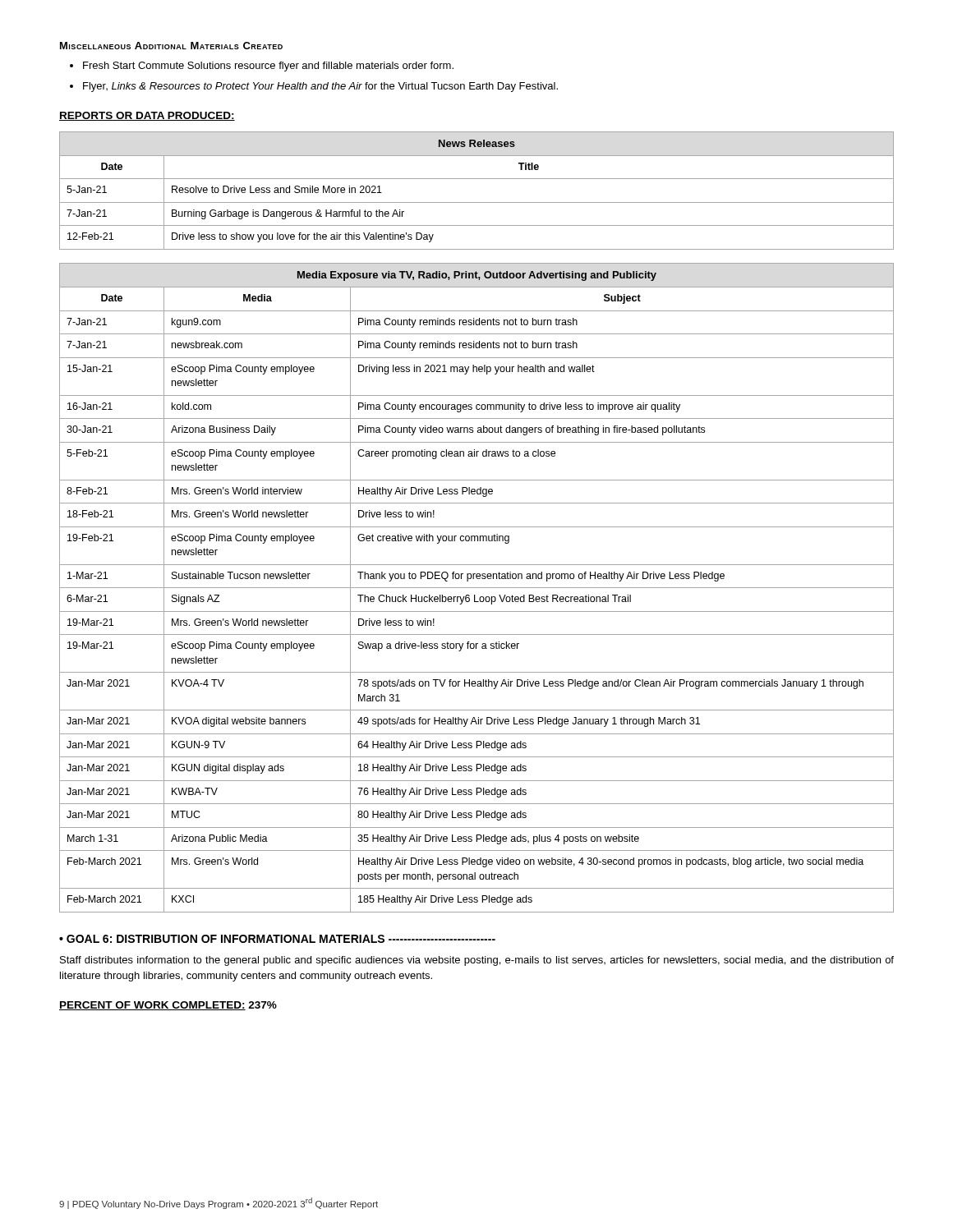Screen dimensions: 1232x953
Task: Navigate to the text block starting "Flyer, Links & Resources to Protect"
Action: click(320, 86)
